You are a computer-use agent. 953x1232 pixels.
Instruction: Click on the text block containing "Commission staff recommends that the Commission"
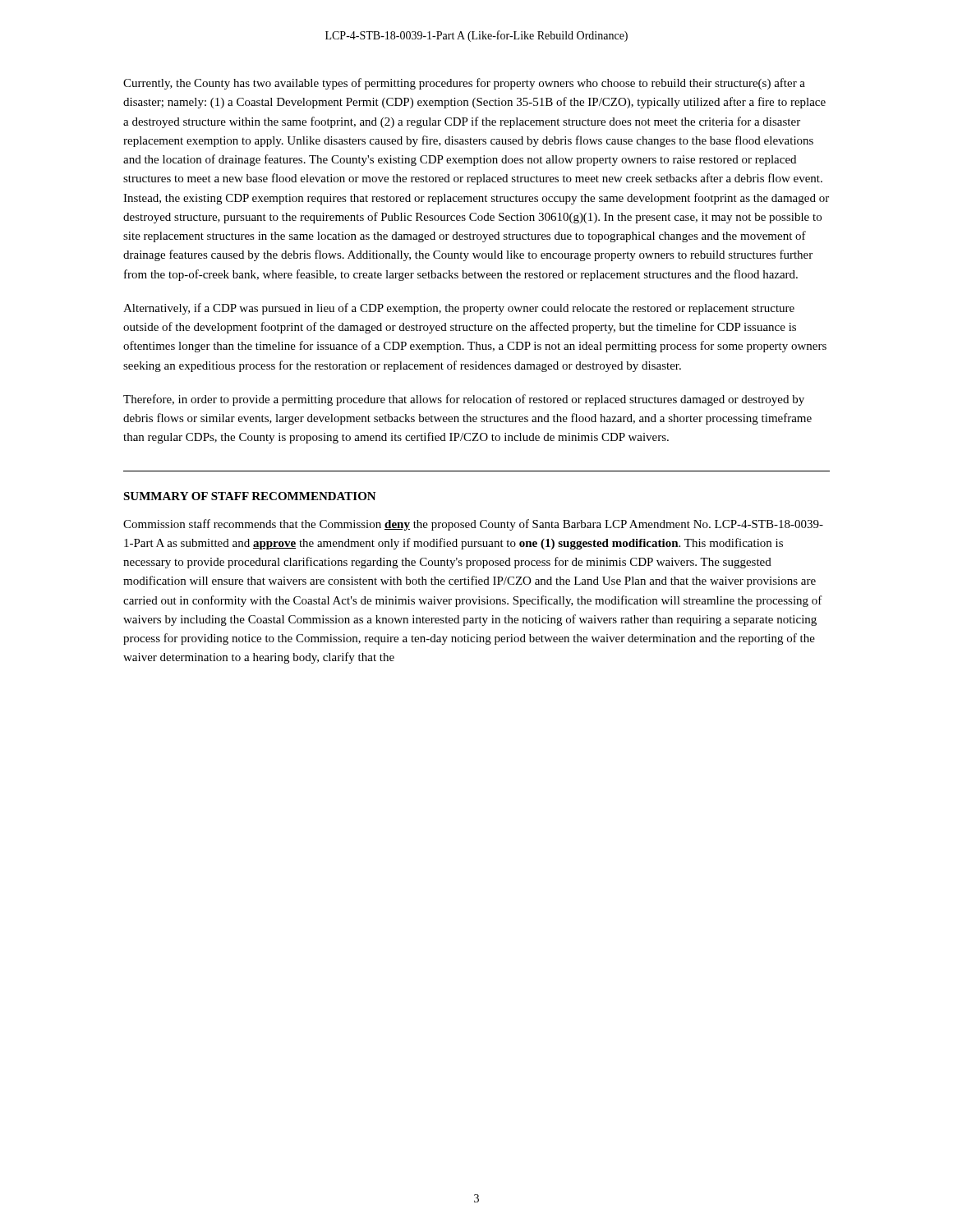(473, 590)
